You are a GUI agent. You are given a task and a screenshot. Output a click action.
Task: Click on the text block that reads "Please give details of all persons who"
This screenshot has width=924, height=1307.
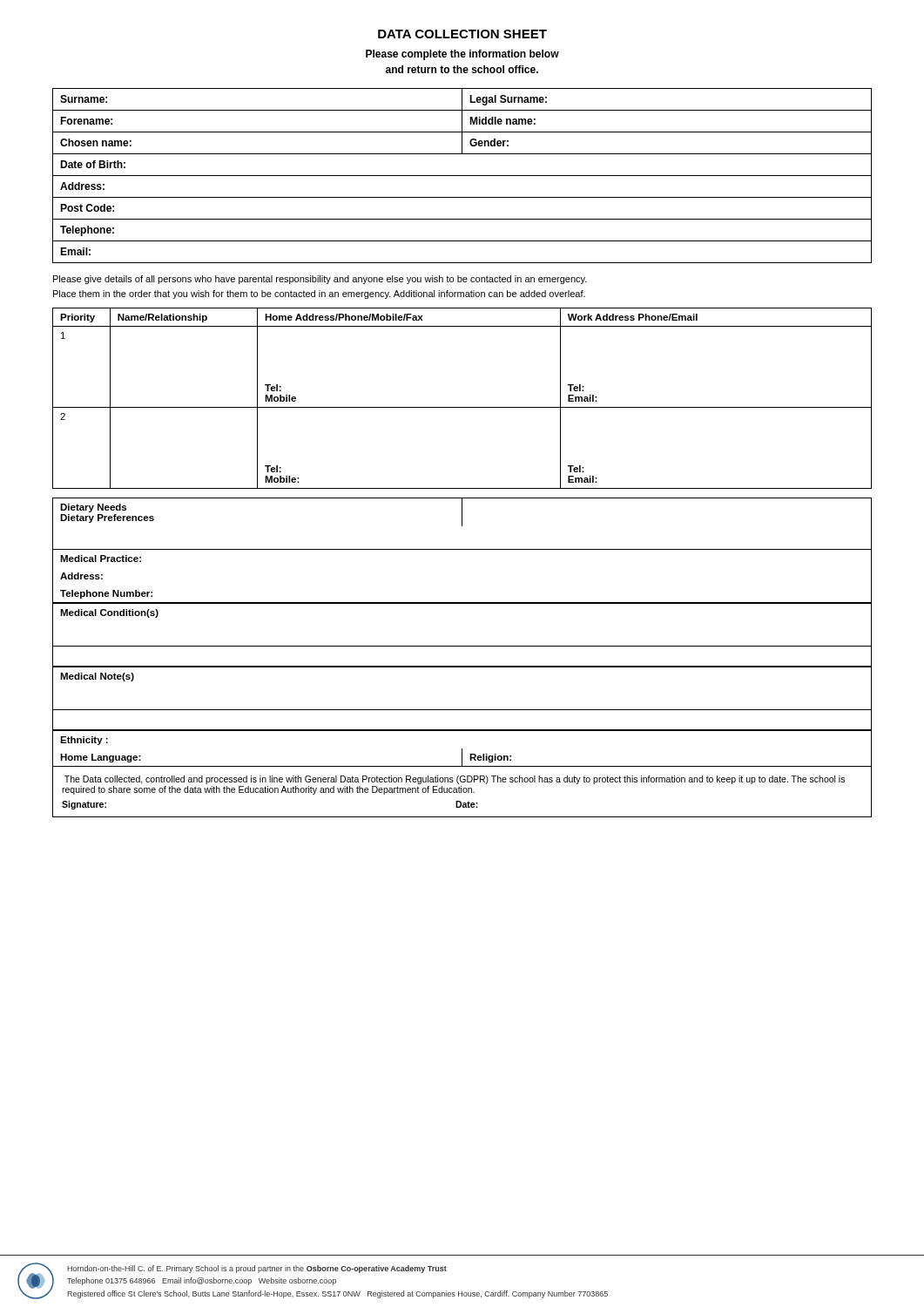pyautogui.click(x=320, y=286)
